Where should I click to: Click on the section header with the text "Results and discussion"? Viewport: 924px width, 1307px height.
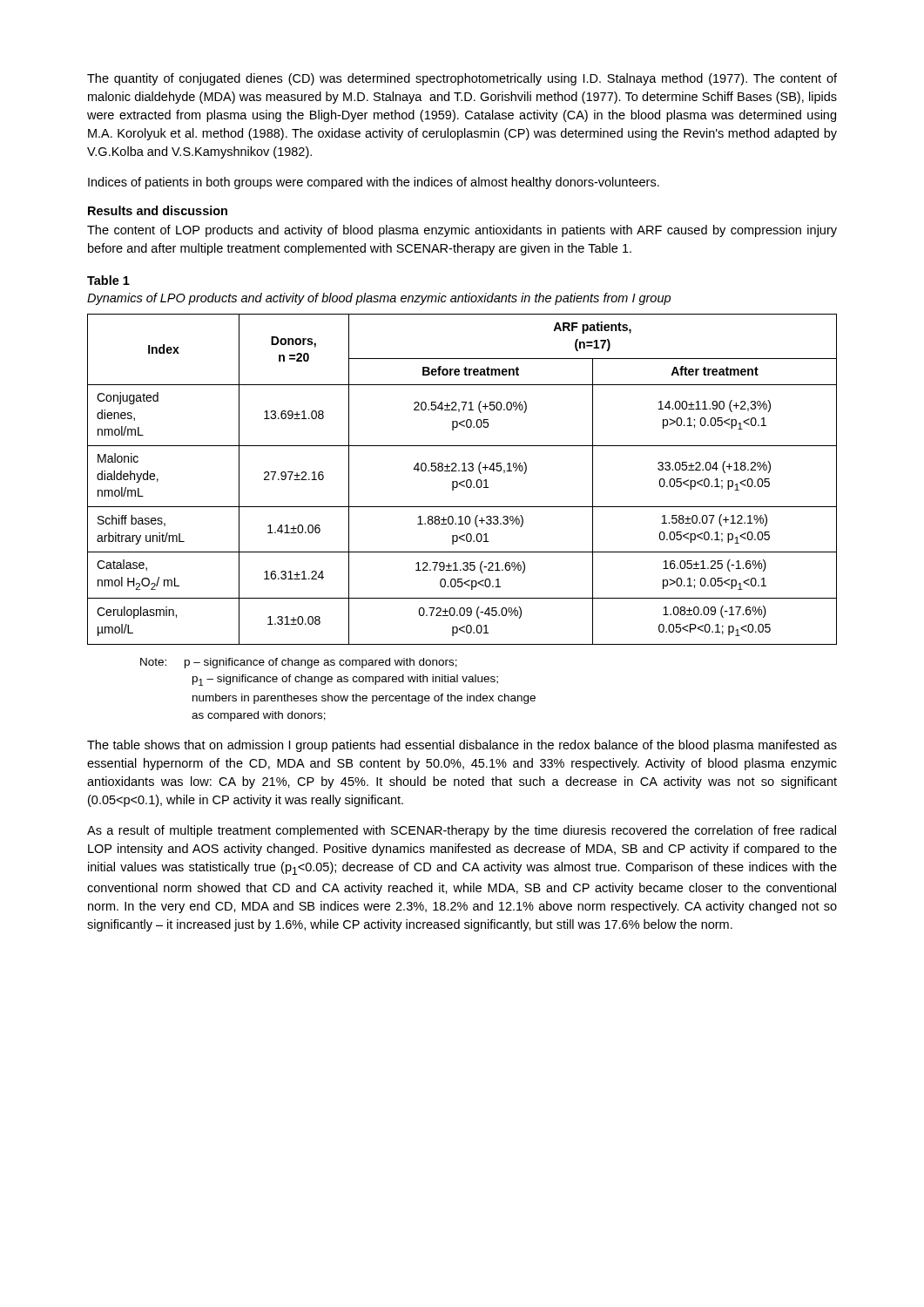pyautogui.click(x=158, y=211)
